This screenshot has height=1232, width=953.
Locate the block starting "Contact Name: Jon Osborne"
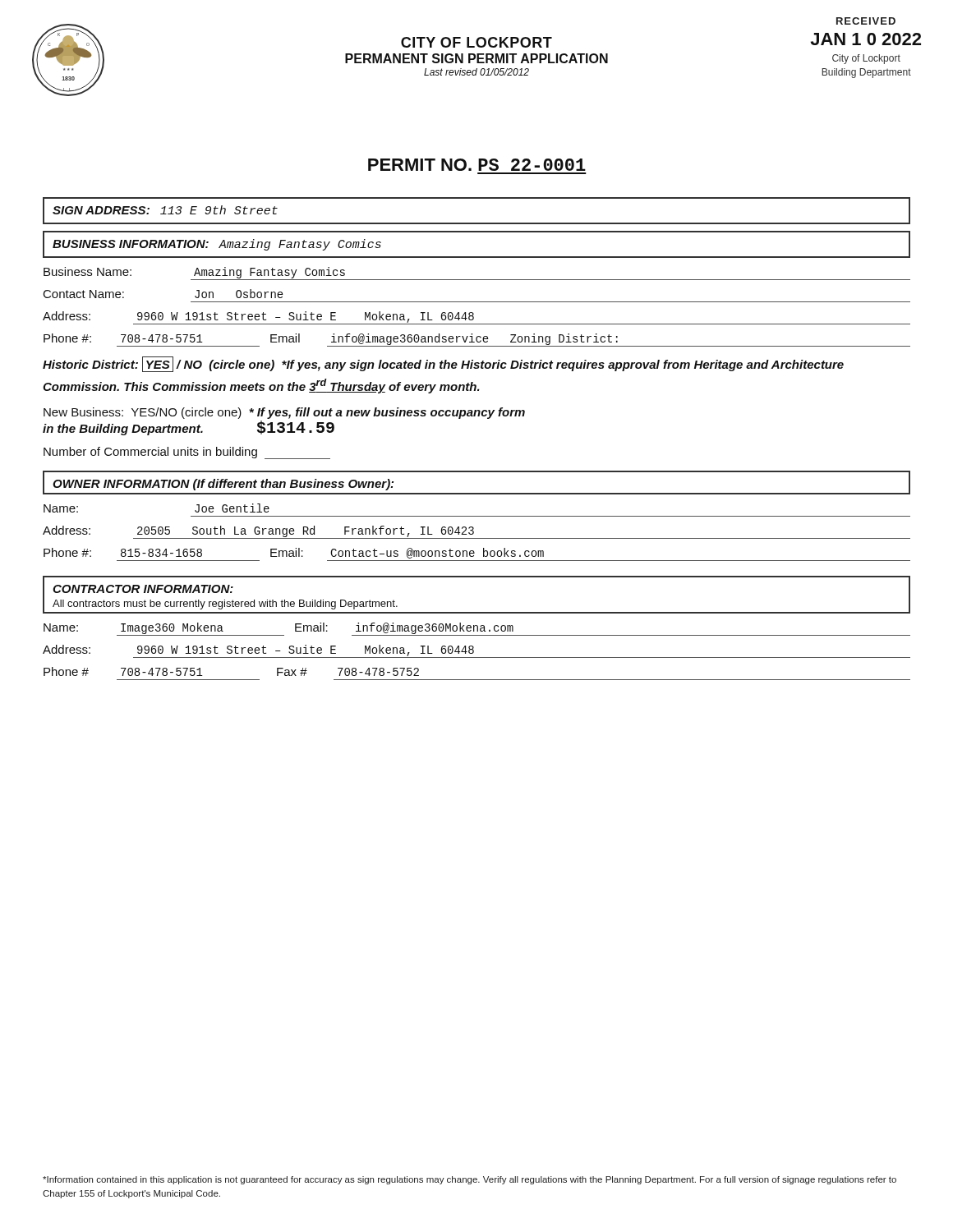point(476,294)
